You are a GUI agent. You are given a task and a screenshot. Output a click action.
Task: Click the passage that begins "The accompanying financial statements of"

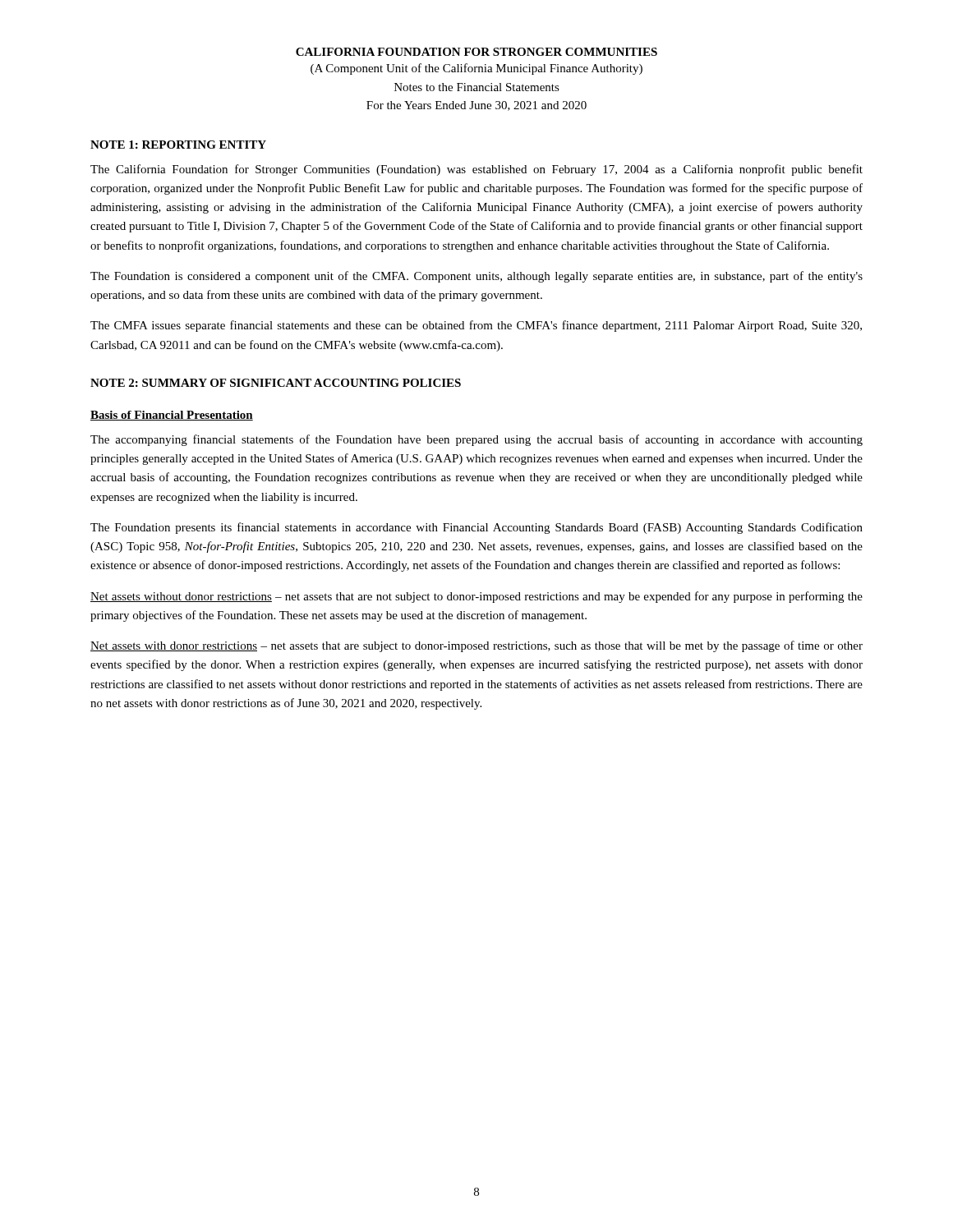point(476,468)
